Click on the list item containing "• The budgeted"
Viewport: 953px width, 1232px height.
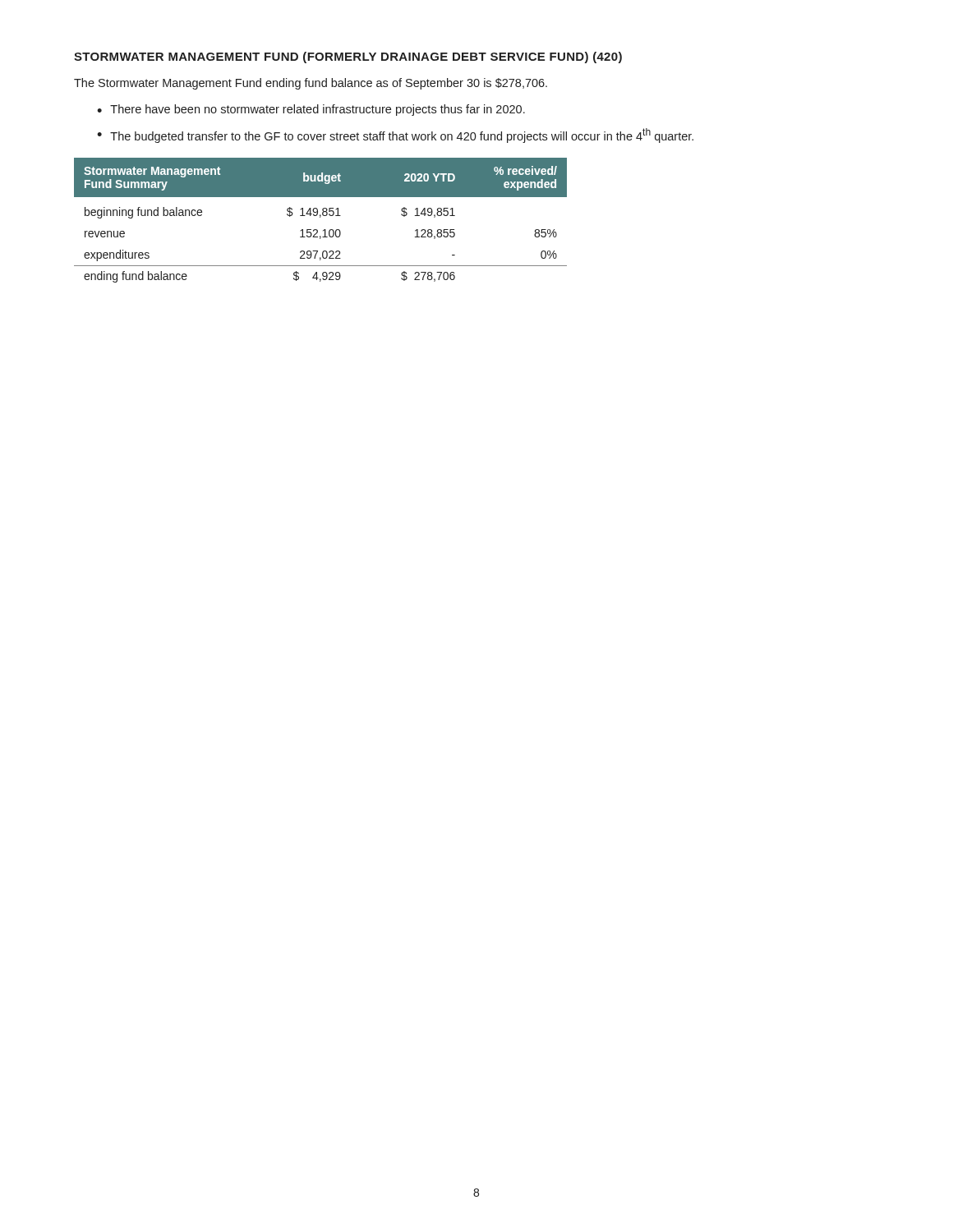(488, 136)
